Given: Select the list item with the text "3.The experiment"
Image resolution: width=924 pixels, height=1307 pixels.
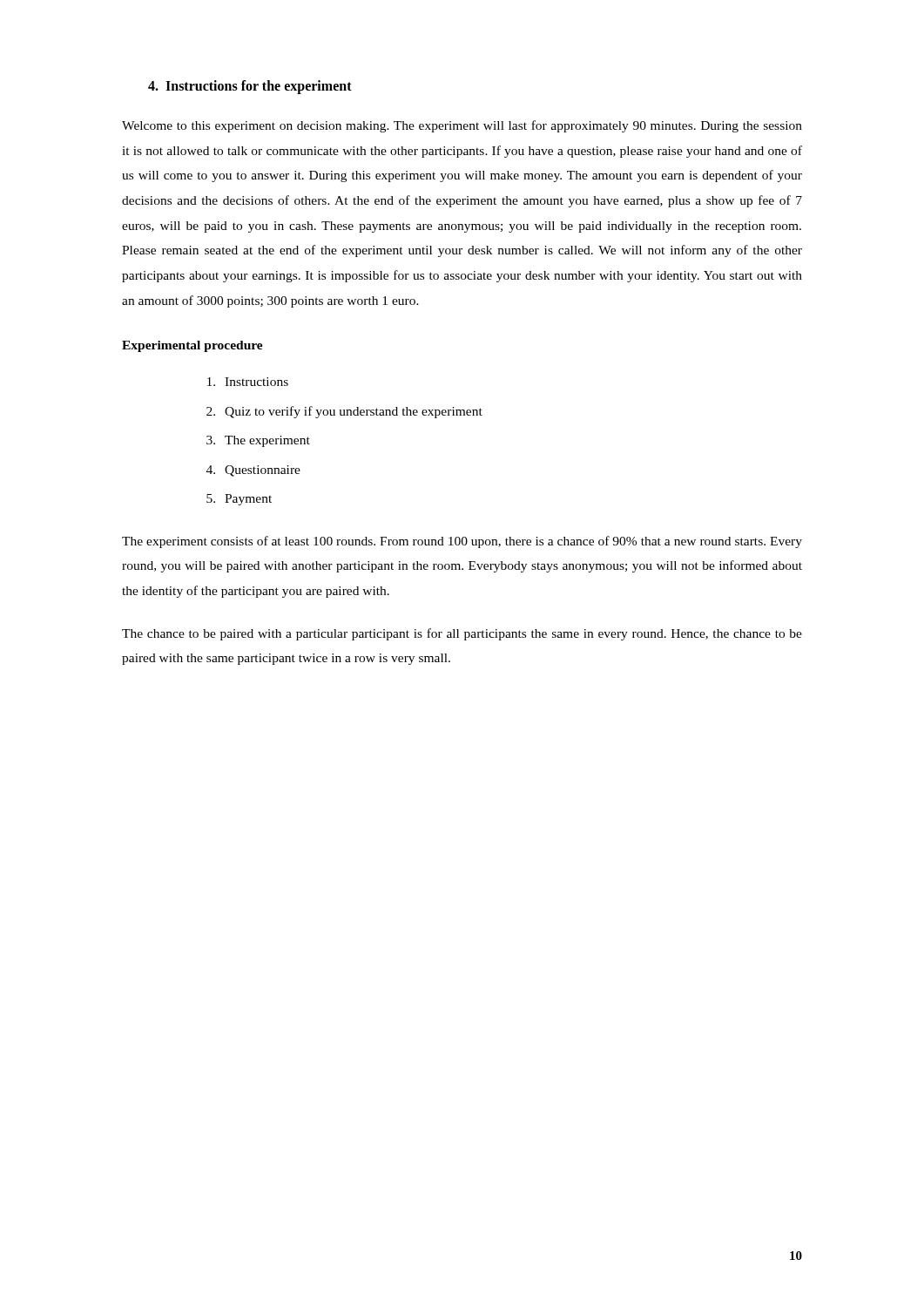Looking at the screenshot, I should click(x=251, y=440).
